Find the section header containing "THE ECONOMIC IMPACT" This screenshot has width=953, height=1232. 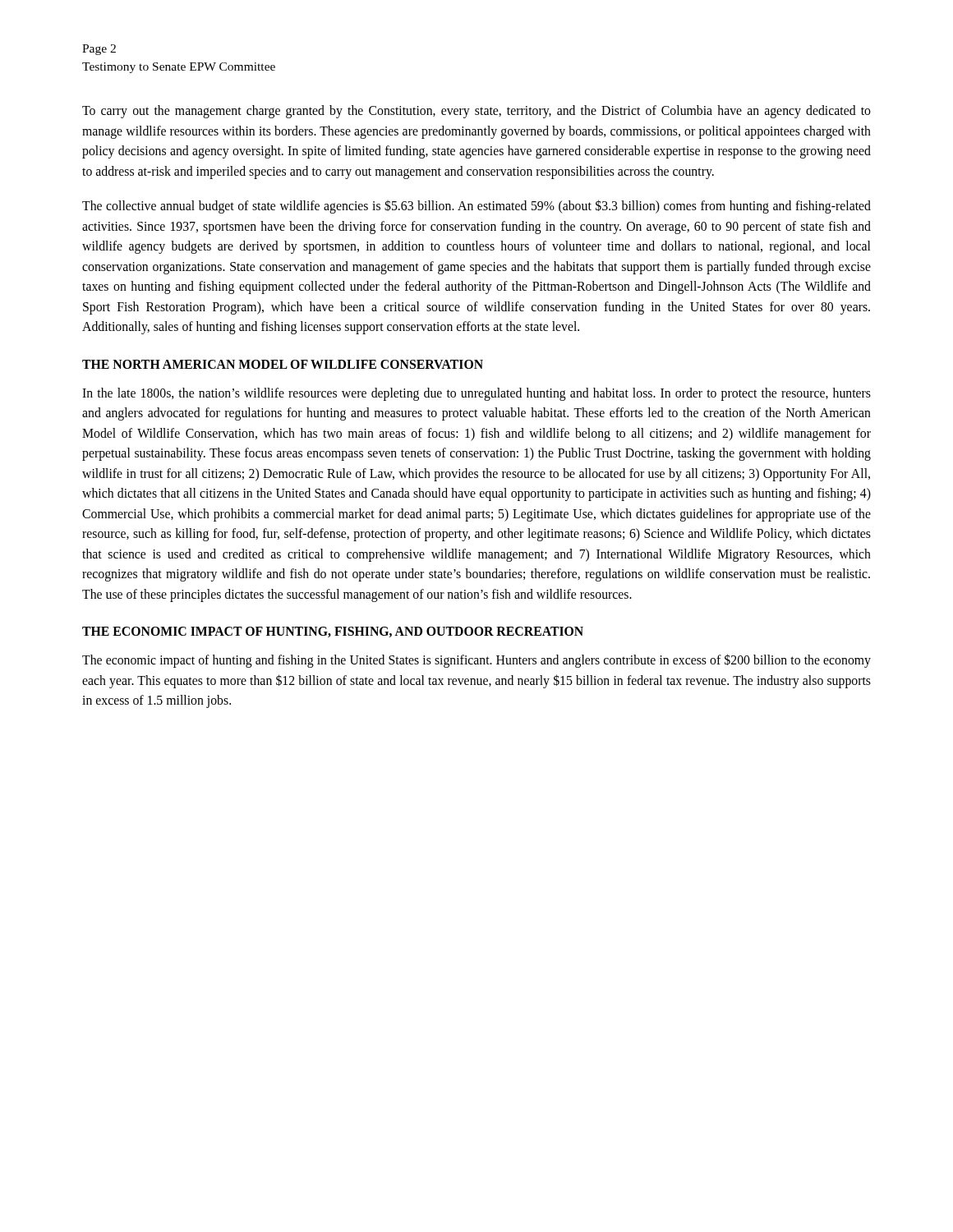pyautogui.click(x=333, y=631)
